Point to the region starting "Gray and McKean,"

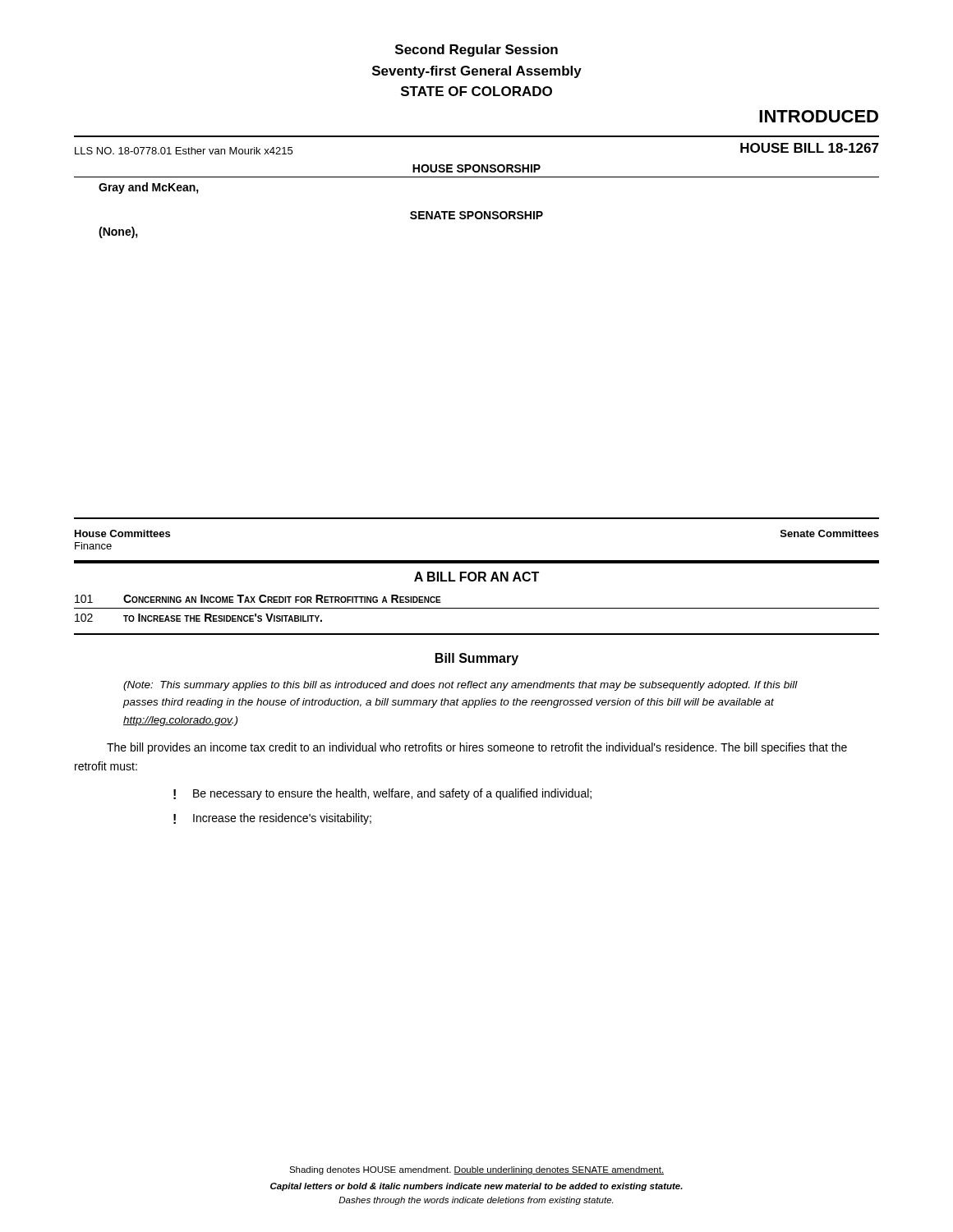pos(149,187)
